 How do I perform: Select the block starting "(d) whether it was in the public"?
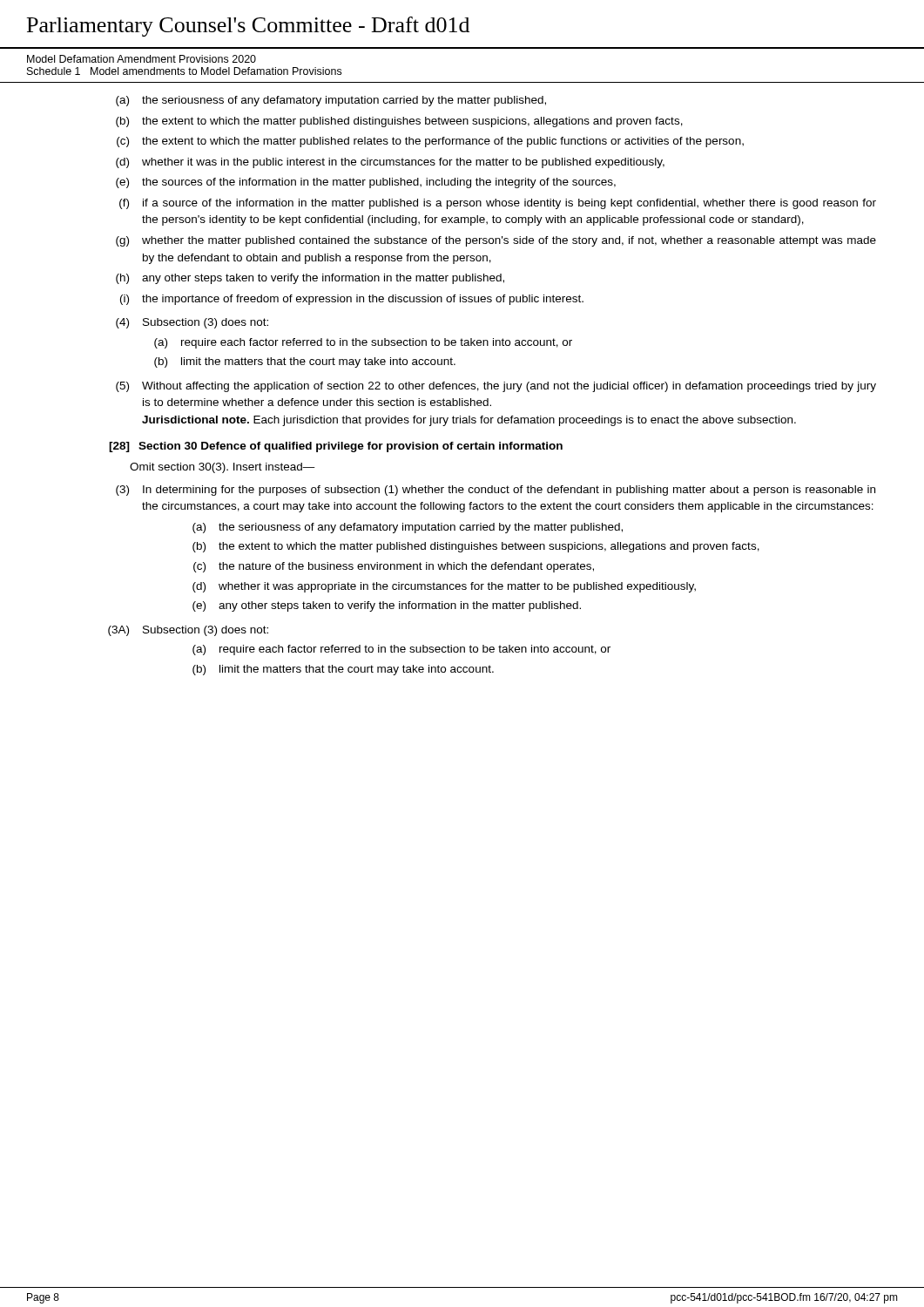coord(484,162)
